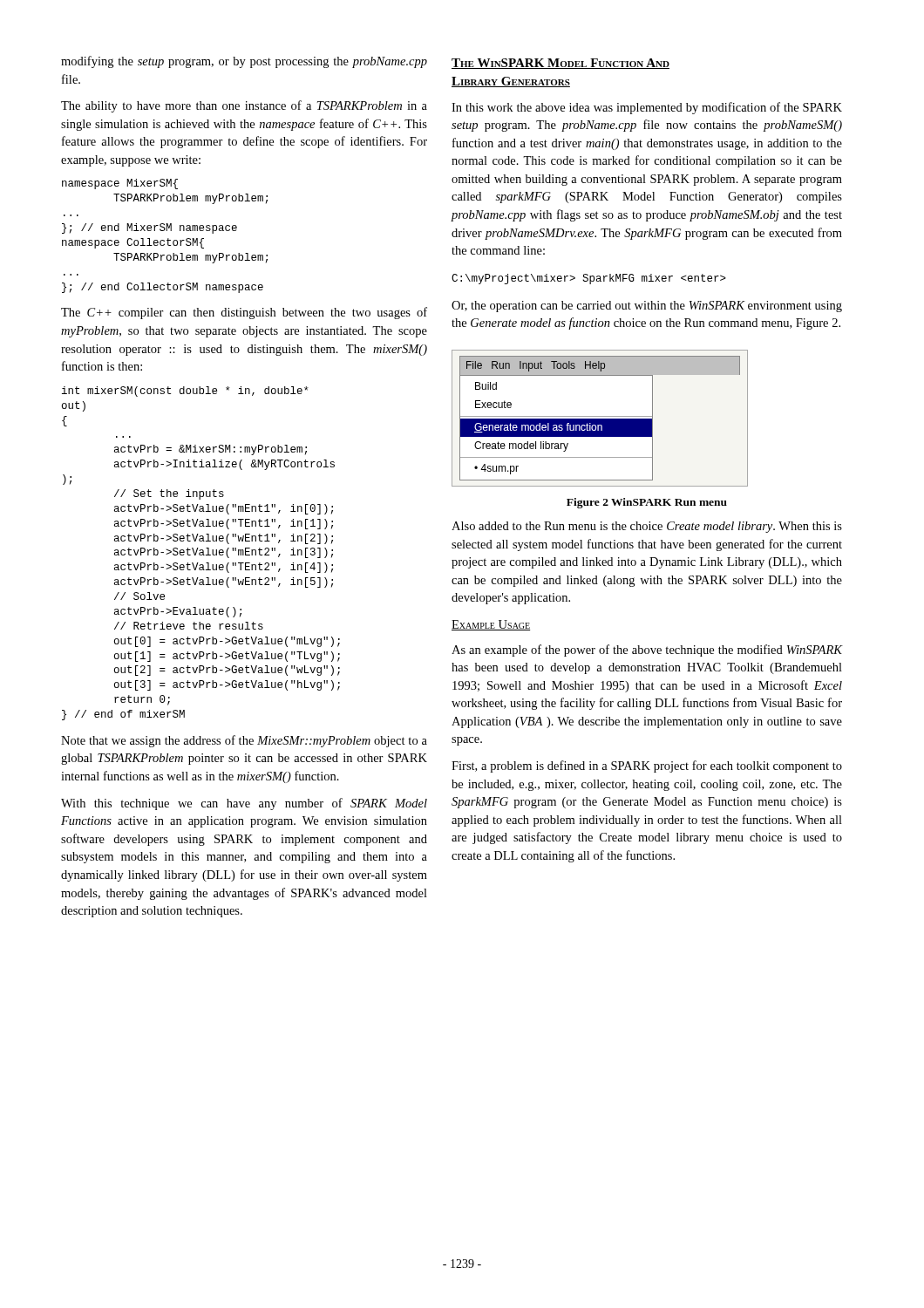924x1308 pixels.
Task: Find the block on this page that starts "First, a problem is defined in a SPARK"
Action: click(647, 810)
